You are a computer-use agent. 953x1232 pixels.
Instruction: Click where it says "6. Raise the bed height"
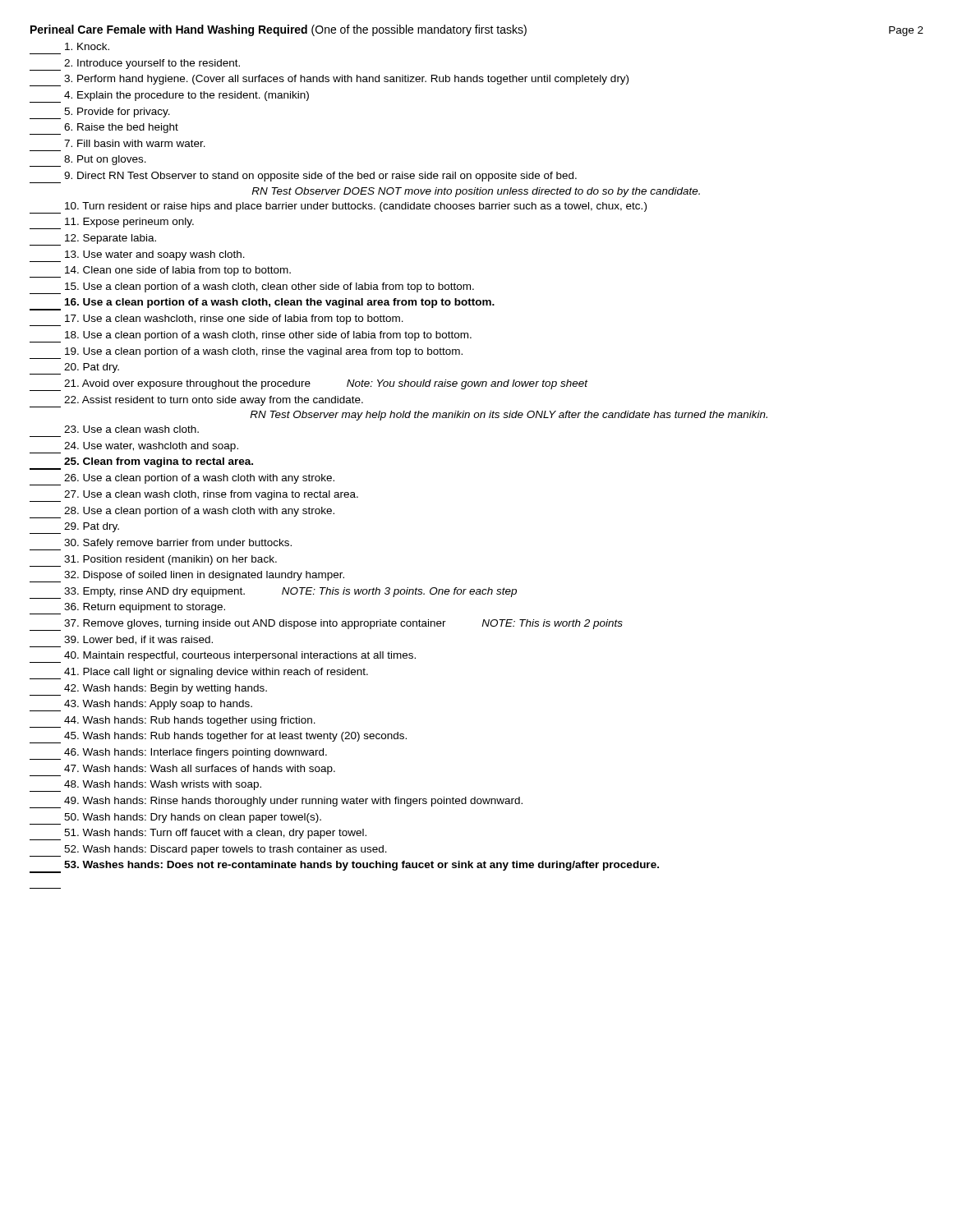[x=104, y=129]
